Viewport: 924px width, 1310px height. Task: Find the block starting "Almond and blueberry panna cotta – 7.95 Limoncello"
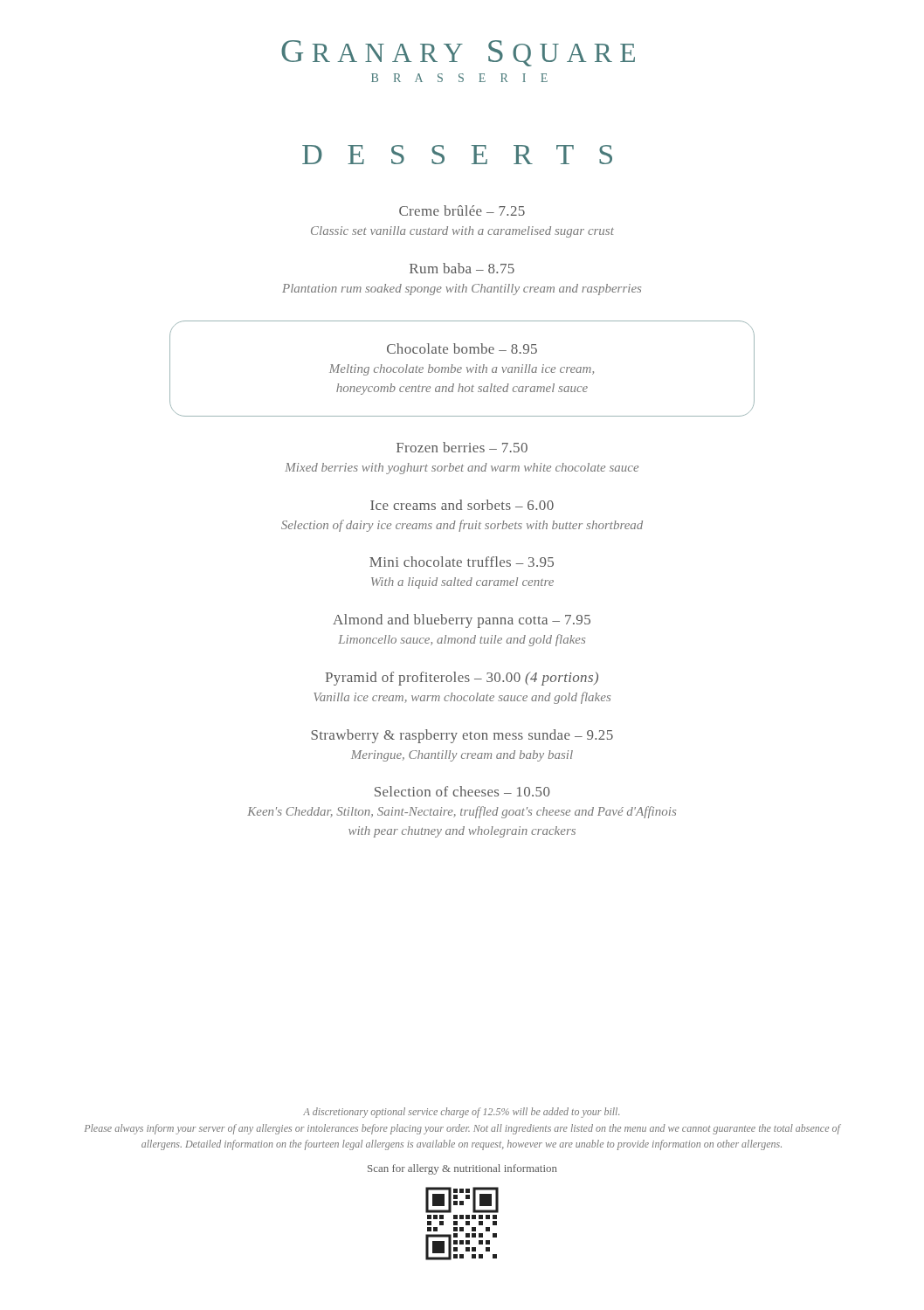tap(462, 631)
